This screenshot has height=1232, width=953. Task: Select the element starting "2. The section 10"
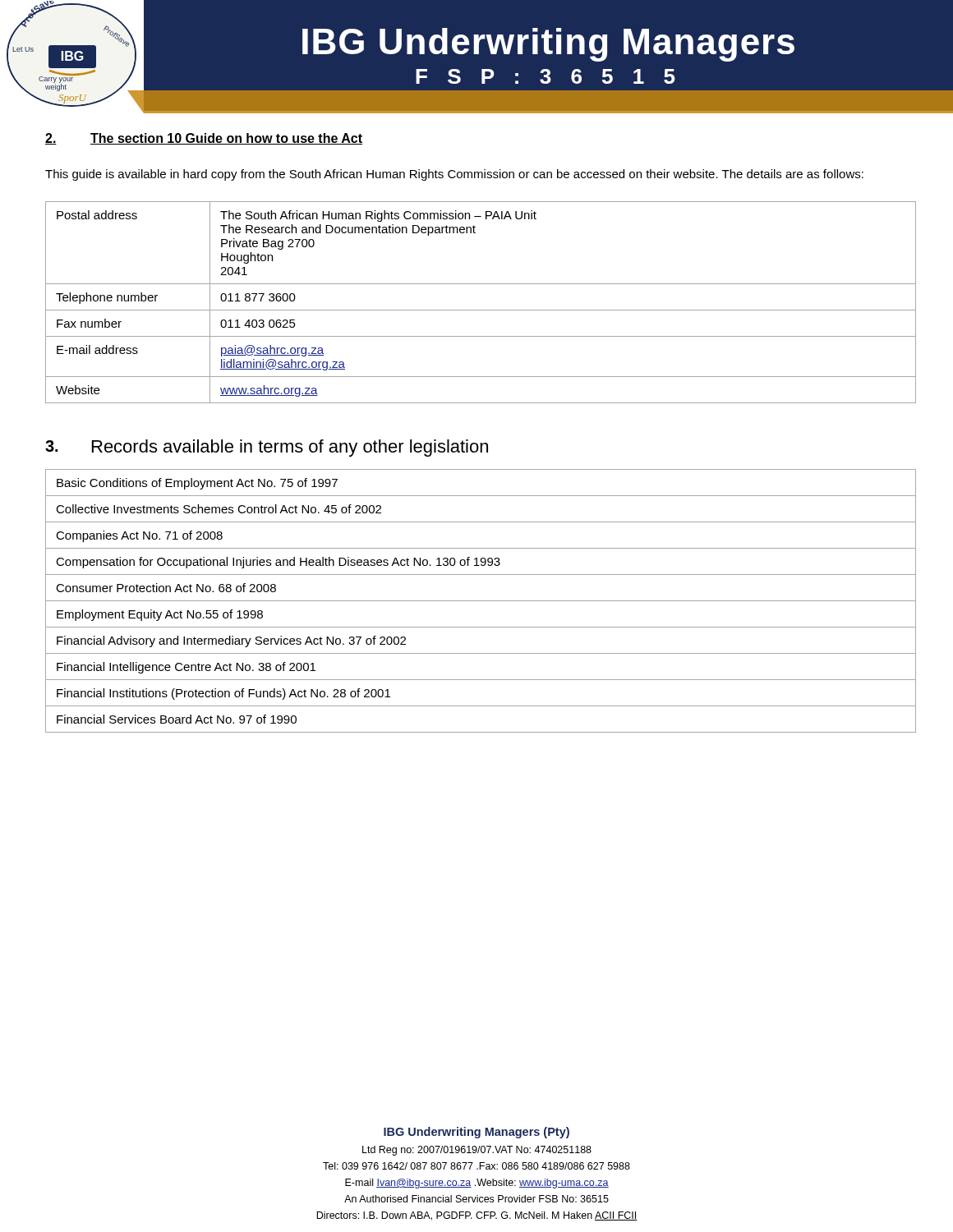click(204, 139)
